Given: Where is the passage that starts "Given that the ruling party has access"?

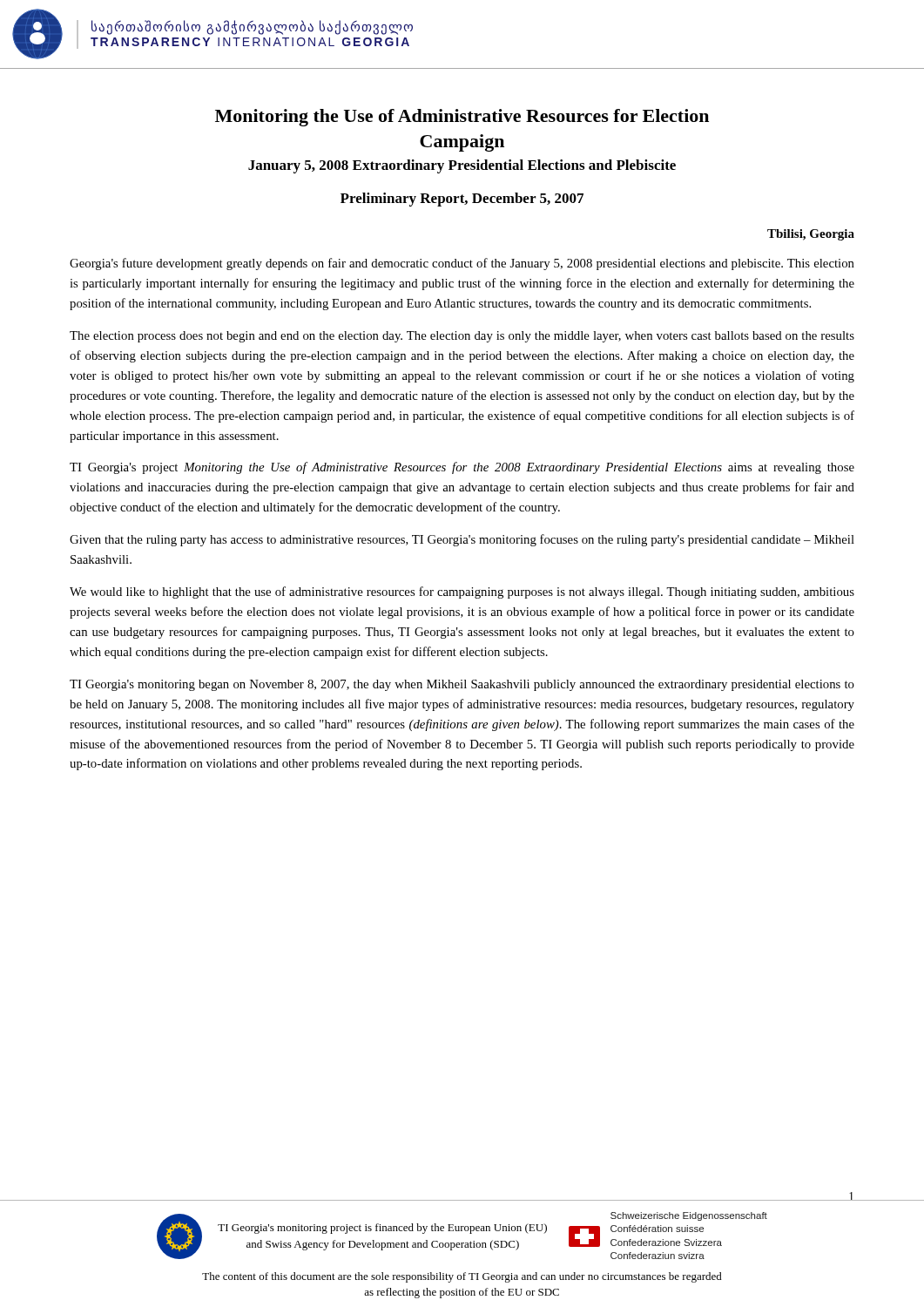Looking at the screenshot, I should [x=462, y=550].
